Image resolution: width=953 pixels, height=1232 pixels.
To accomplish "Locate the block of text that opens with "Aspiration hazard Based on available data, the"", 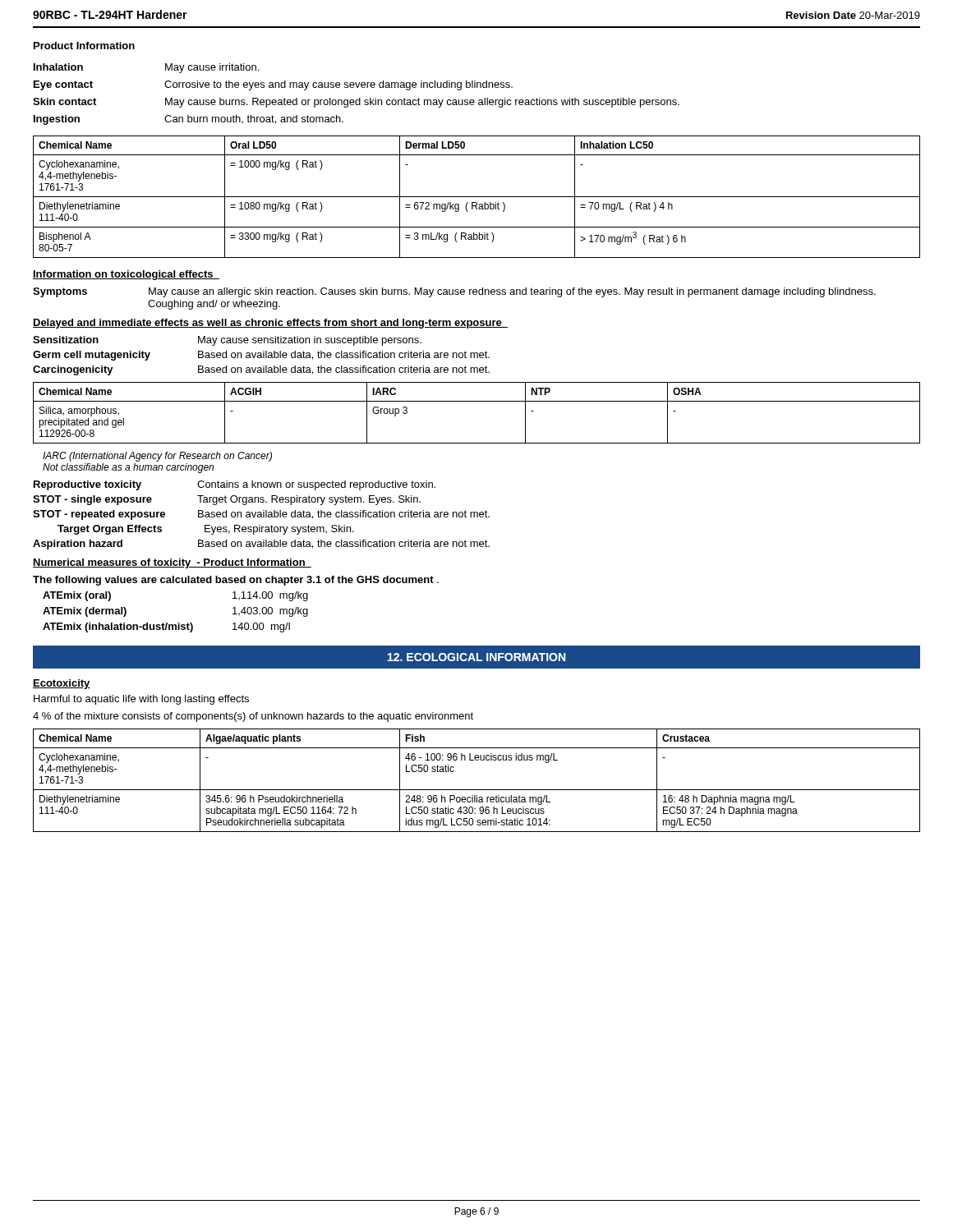I will pyautogui.click(x=476, y=543).
